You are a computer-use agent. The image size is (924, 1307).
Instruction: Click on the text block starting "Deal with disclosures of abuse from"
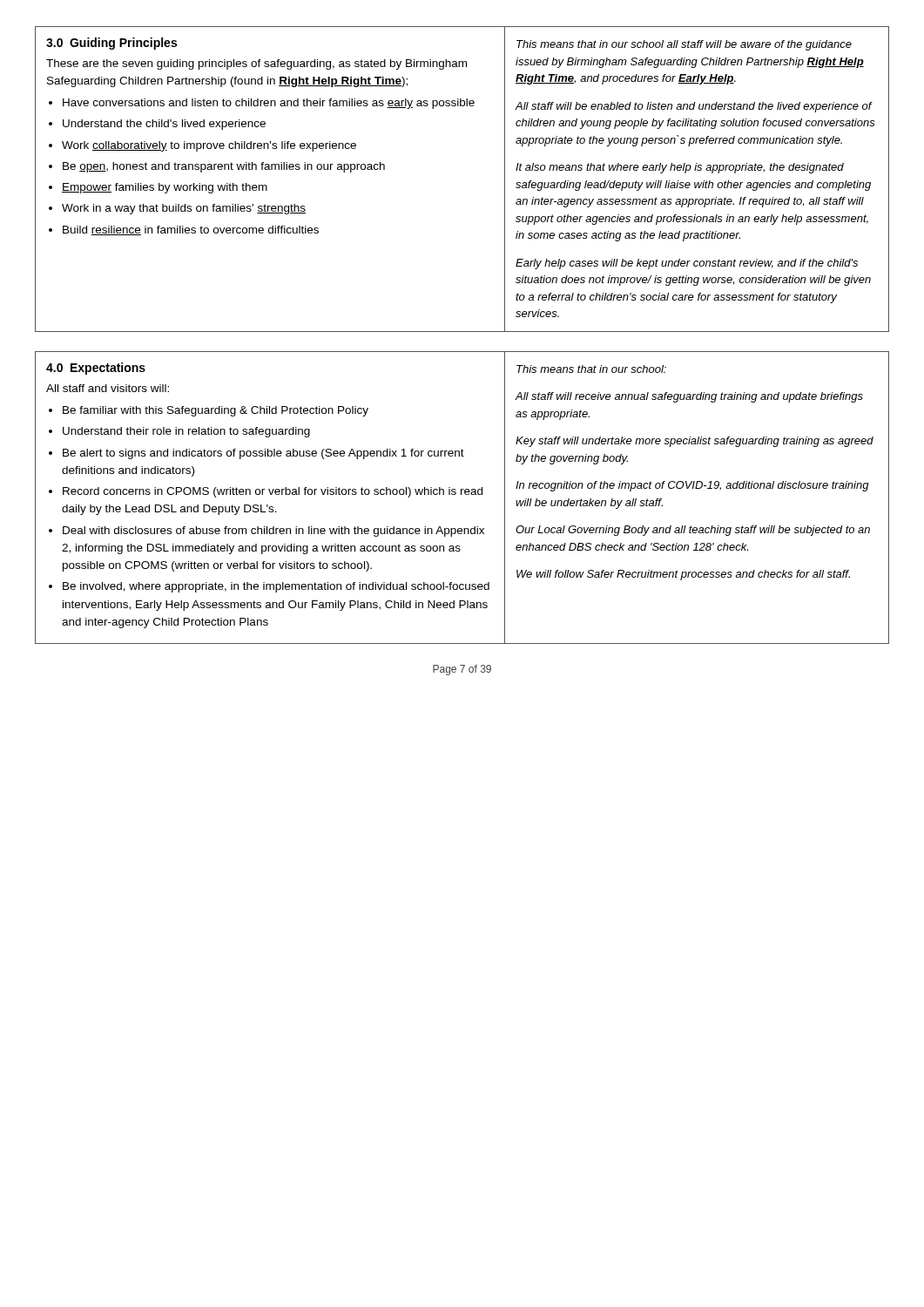pyautogui.click(x=273, y=548)
